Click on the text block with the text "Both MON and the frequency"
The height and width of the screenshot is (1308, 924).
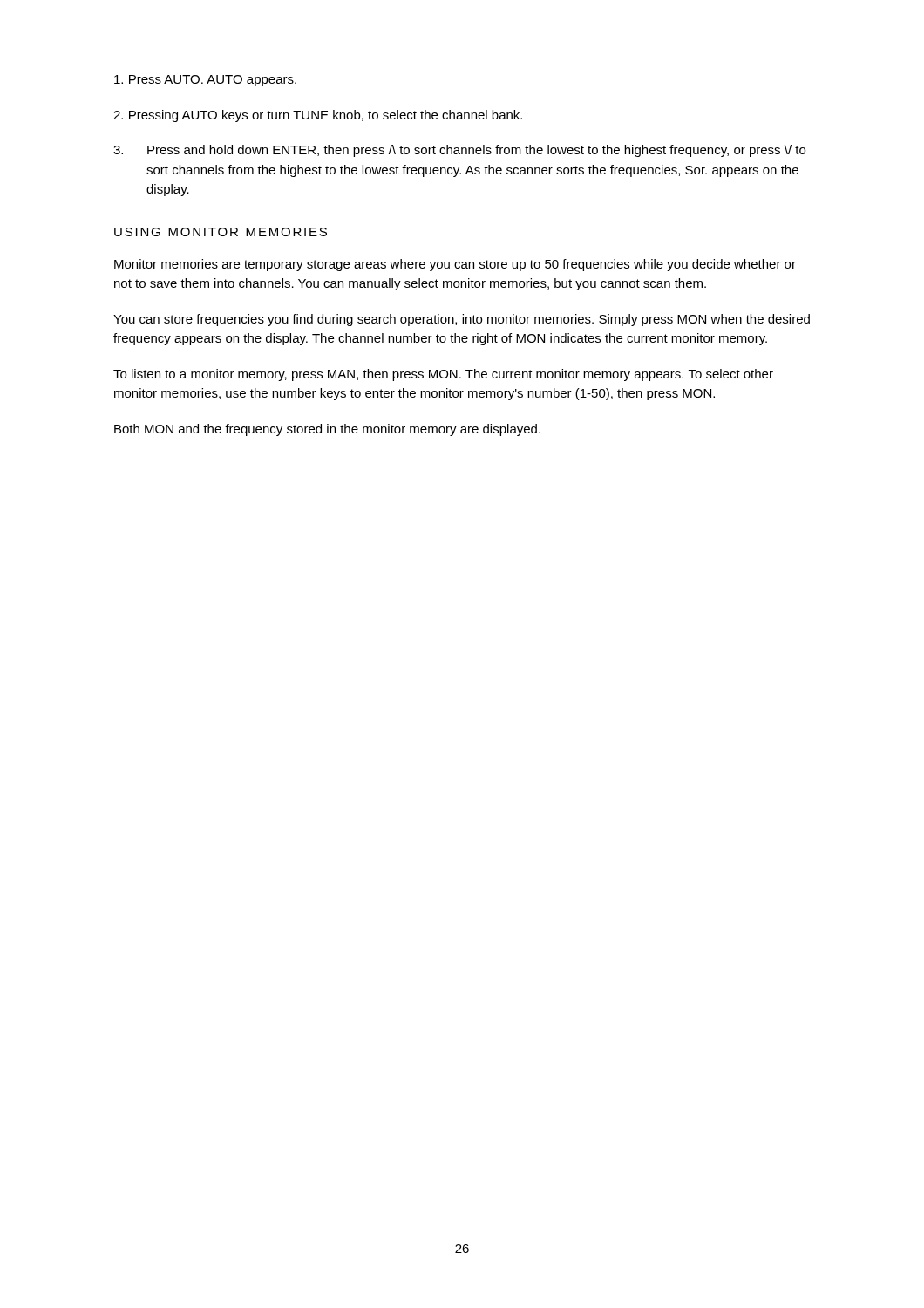point(327,428)
